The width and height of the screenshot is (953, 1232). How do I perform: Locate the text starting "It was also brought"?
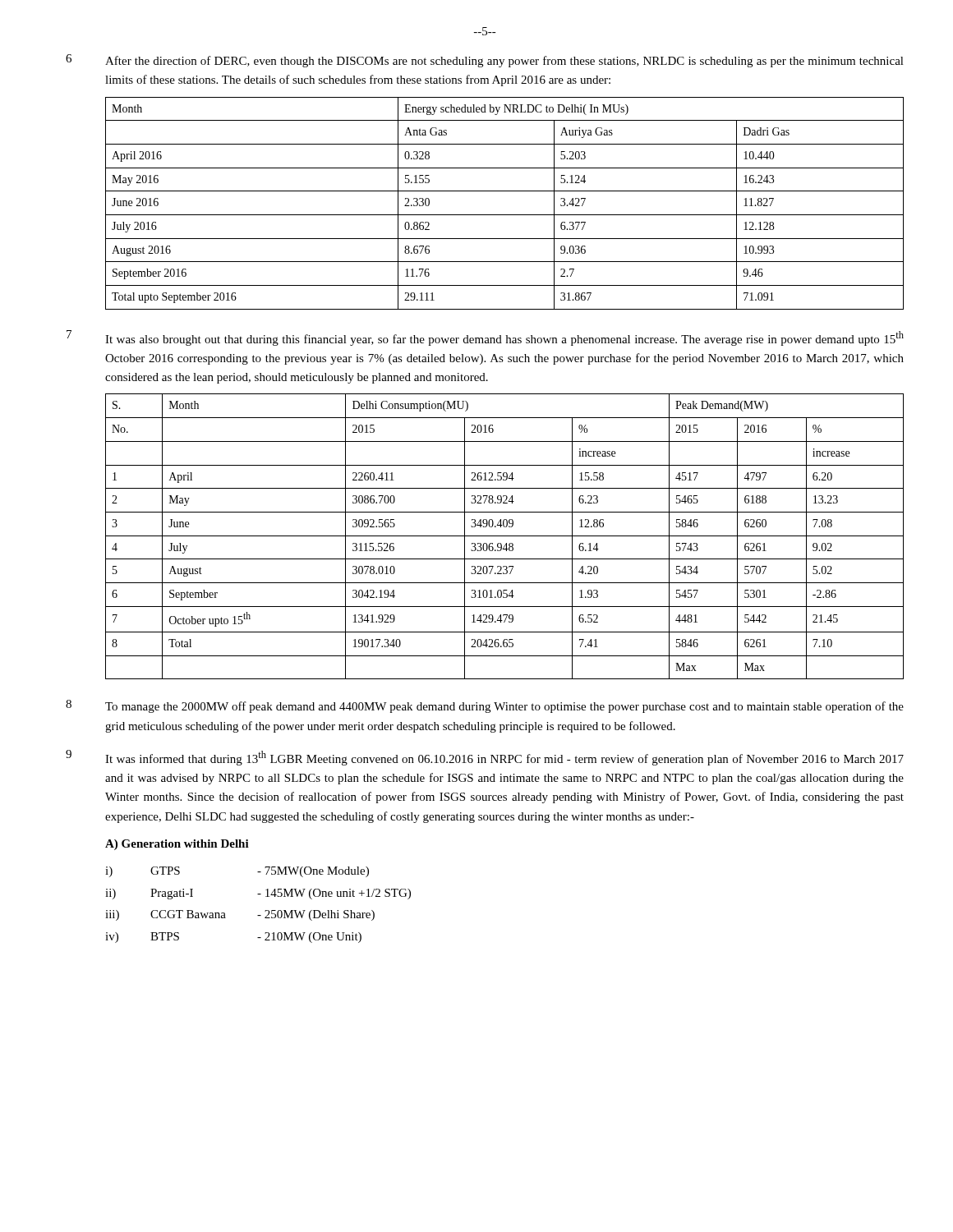pyautogui.click(x=504, y=504)
